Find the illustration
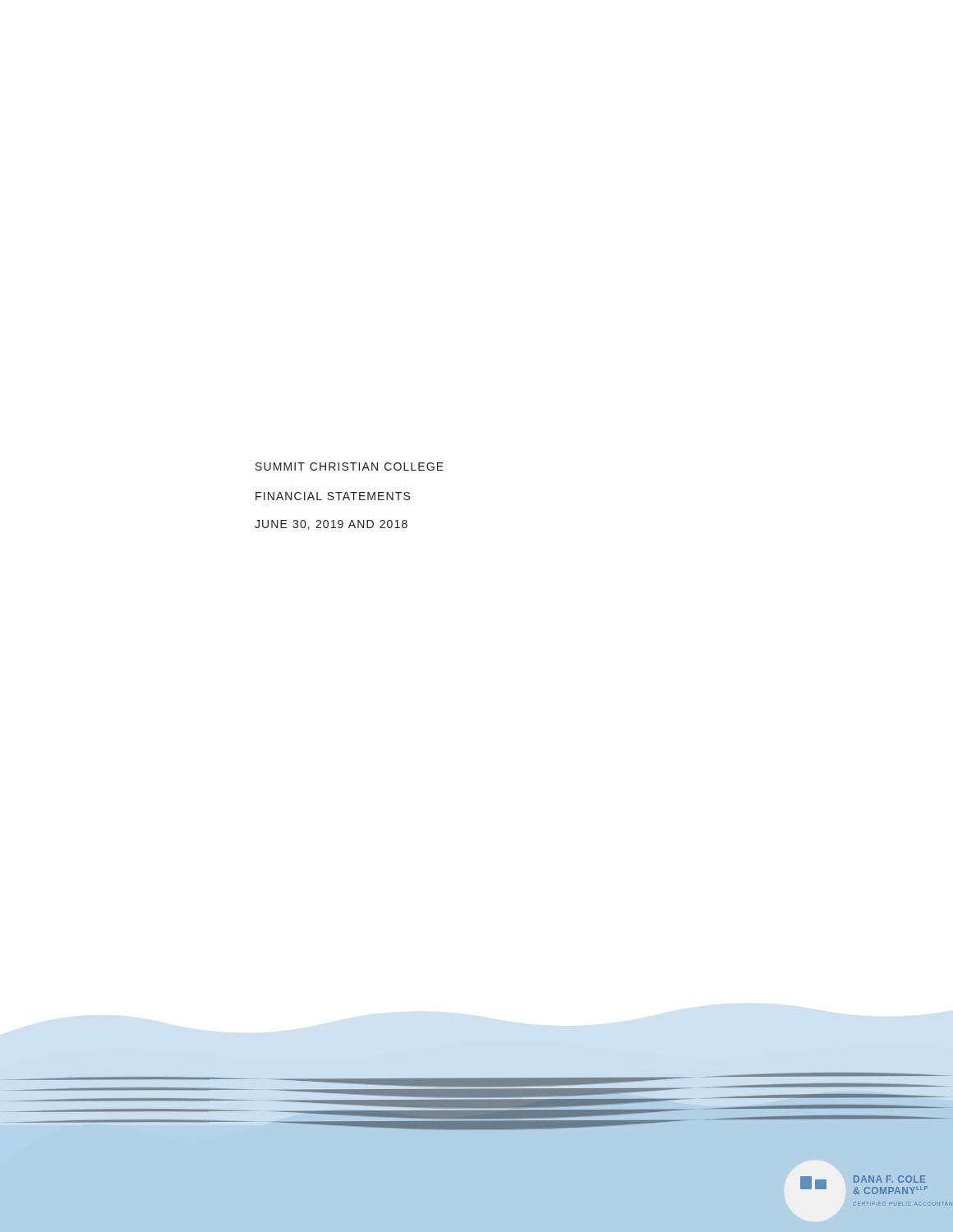 (x=476, y=1060)
